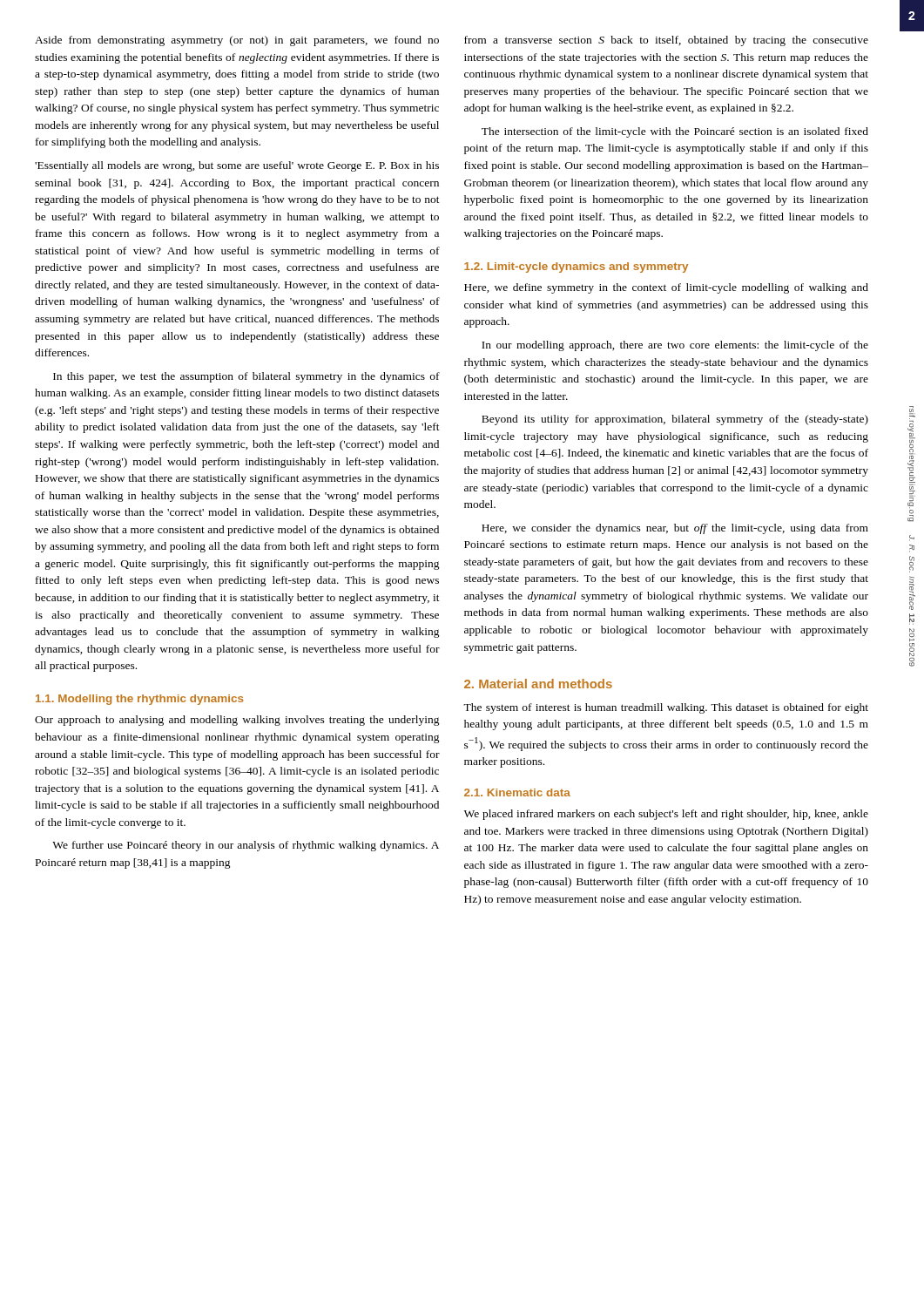Viewport: 924px width, 1307px height.
Task: Find the region starting "Here, we define symmetry in the context"
Action: [666, 305]
